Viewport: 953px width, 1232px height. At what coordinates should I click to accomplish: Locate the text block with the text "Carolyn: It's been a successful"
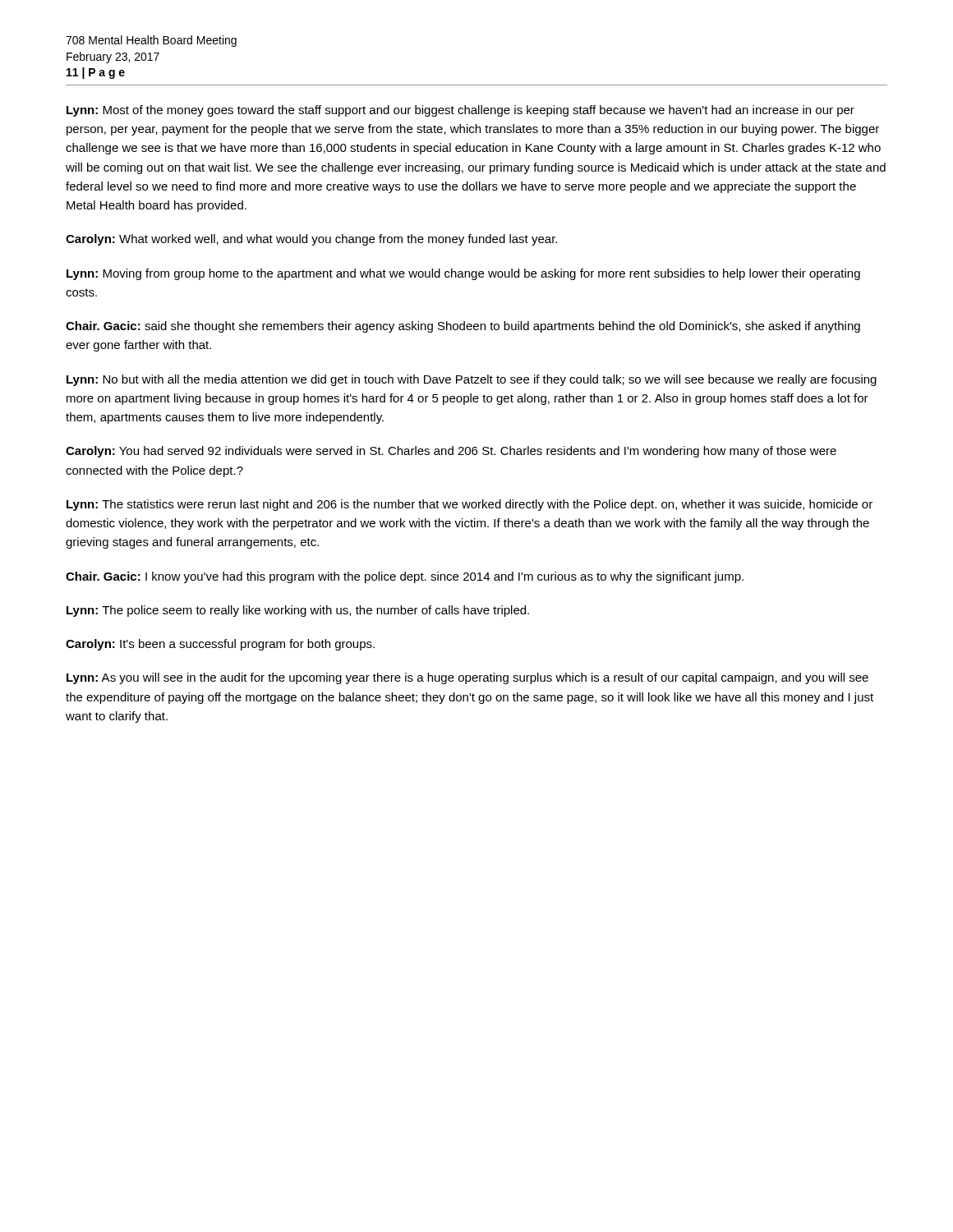pos(221,644)
